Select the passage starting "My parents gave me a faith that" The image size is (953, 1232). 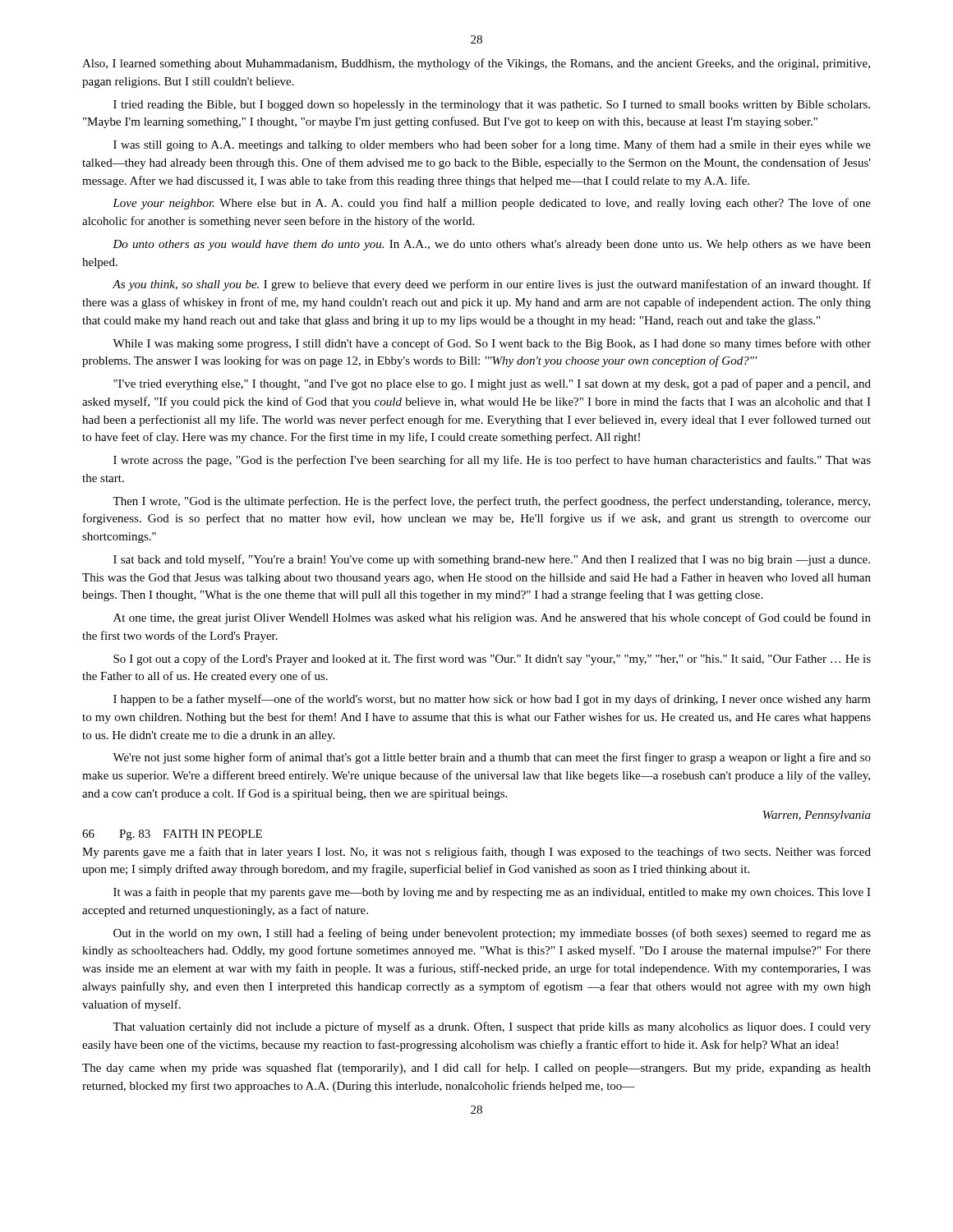pyautogui.click(x=476, y=861)
